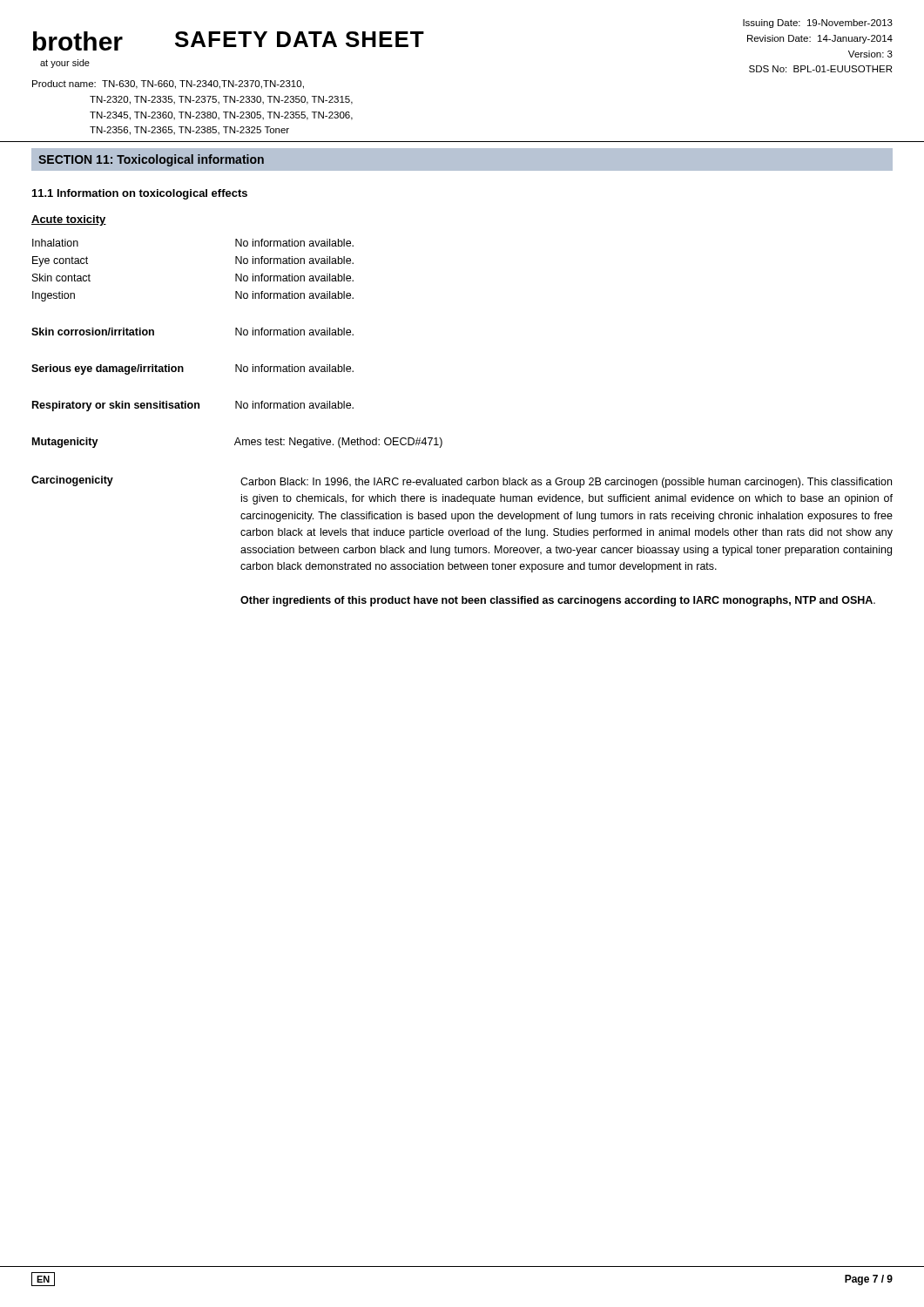
Task: Find "Ingestion No information available." on this page
Action: [x=54, y=296]
